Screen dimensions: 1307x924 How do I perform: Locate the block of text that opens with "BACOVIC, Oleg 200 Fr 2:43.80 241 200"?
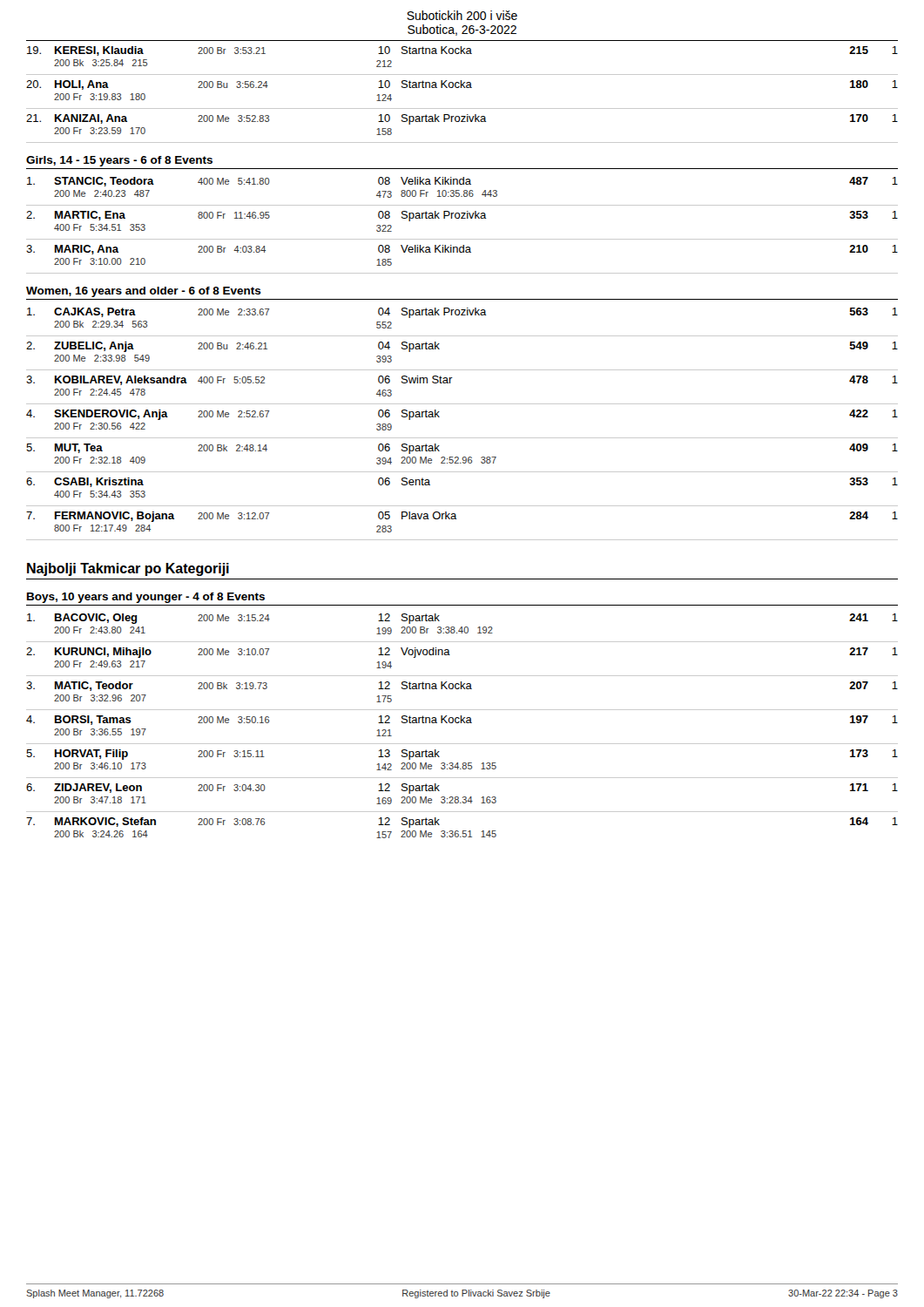click(462, 624)
